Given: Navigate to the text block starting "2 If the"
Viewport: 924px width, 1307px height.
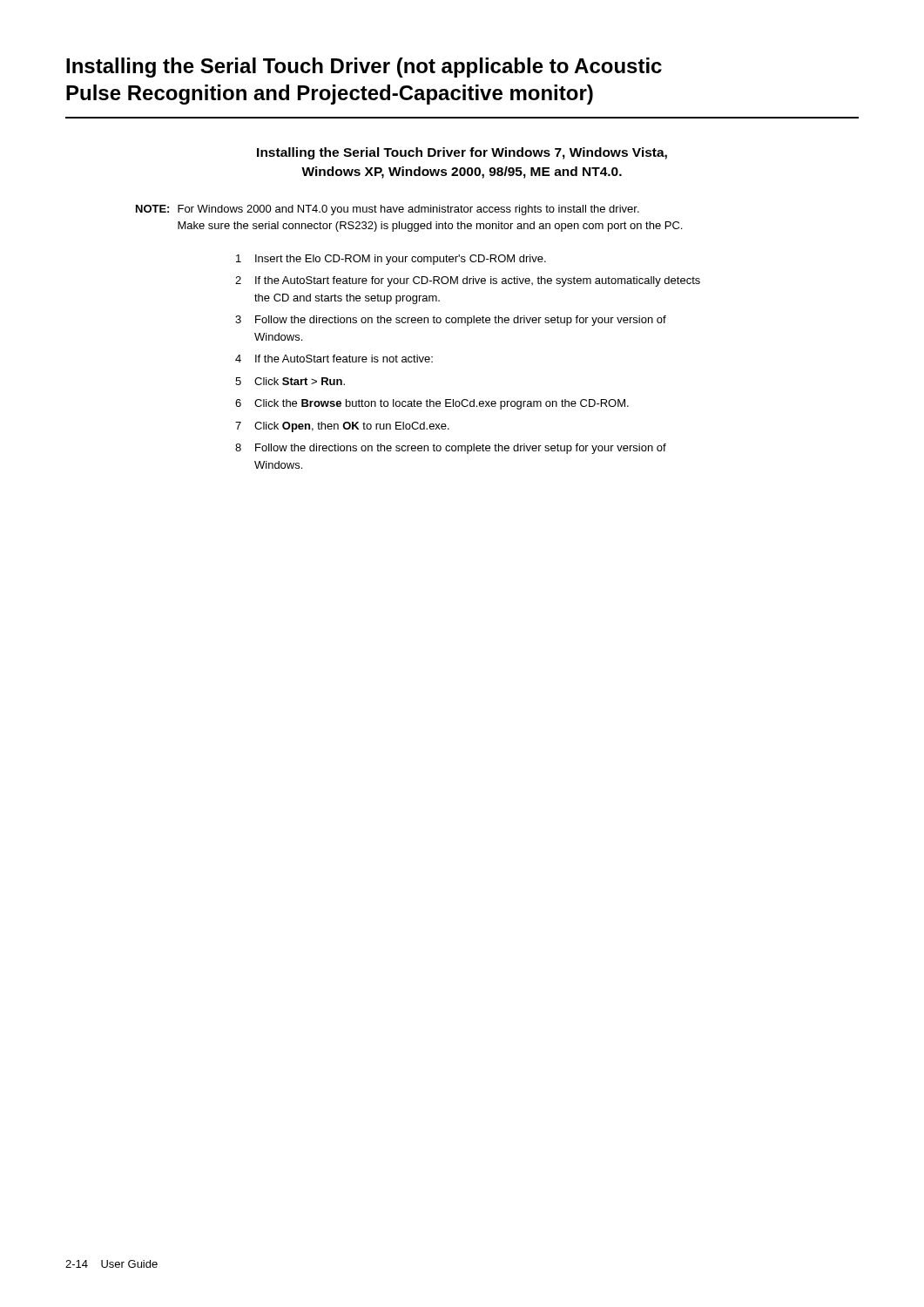Looking at the screenshot, I should [468, 289].
